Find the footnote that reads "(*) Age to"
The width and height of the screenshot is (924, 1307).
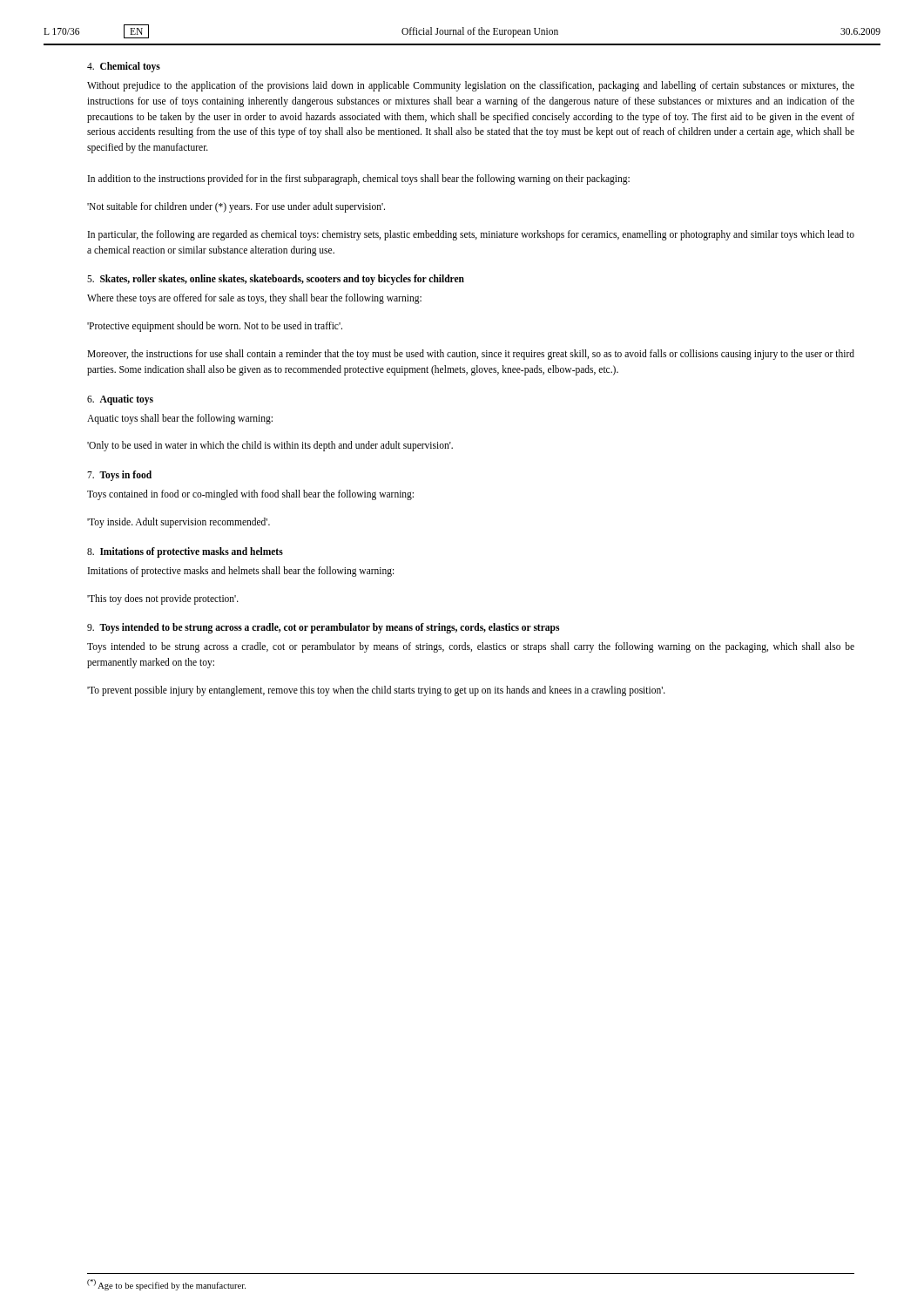[167, 1283]
